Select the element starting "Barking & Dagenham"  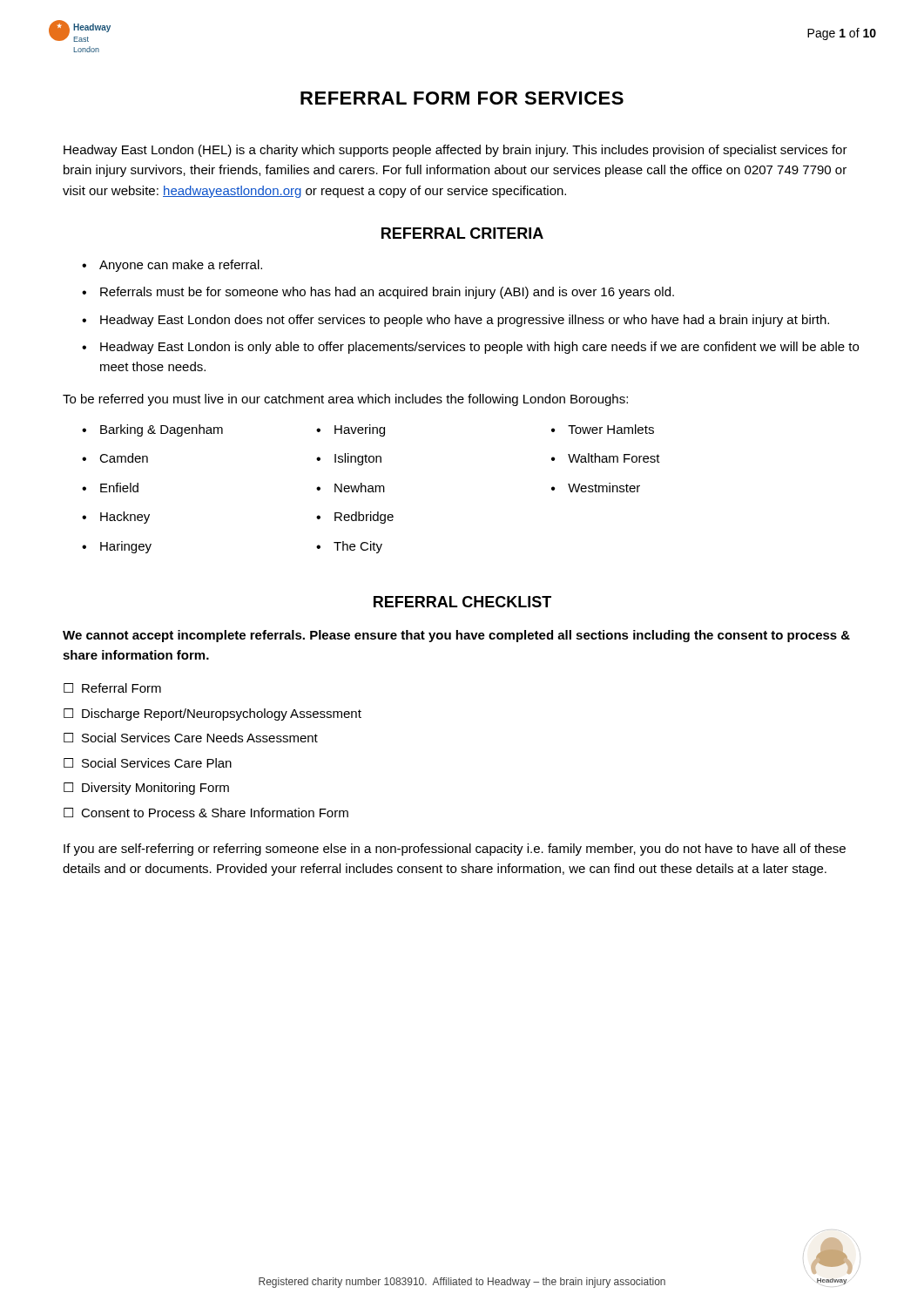click(161, 429)
